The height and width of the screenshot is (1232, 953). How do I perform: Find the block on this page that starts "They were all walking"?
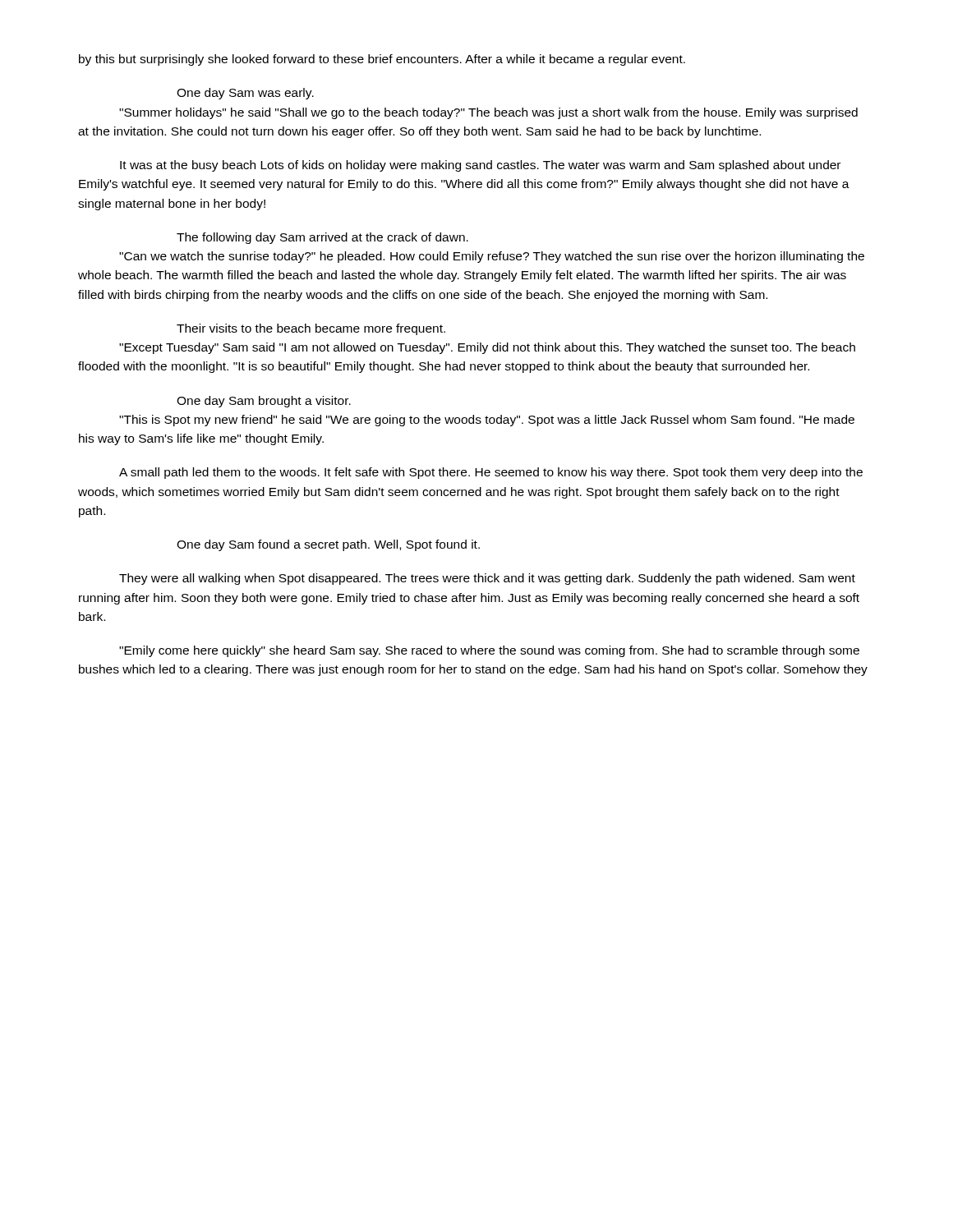474,597
